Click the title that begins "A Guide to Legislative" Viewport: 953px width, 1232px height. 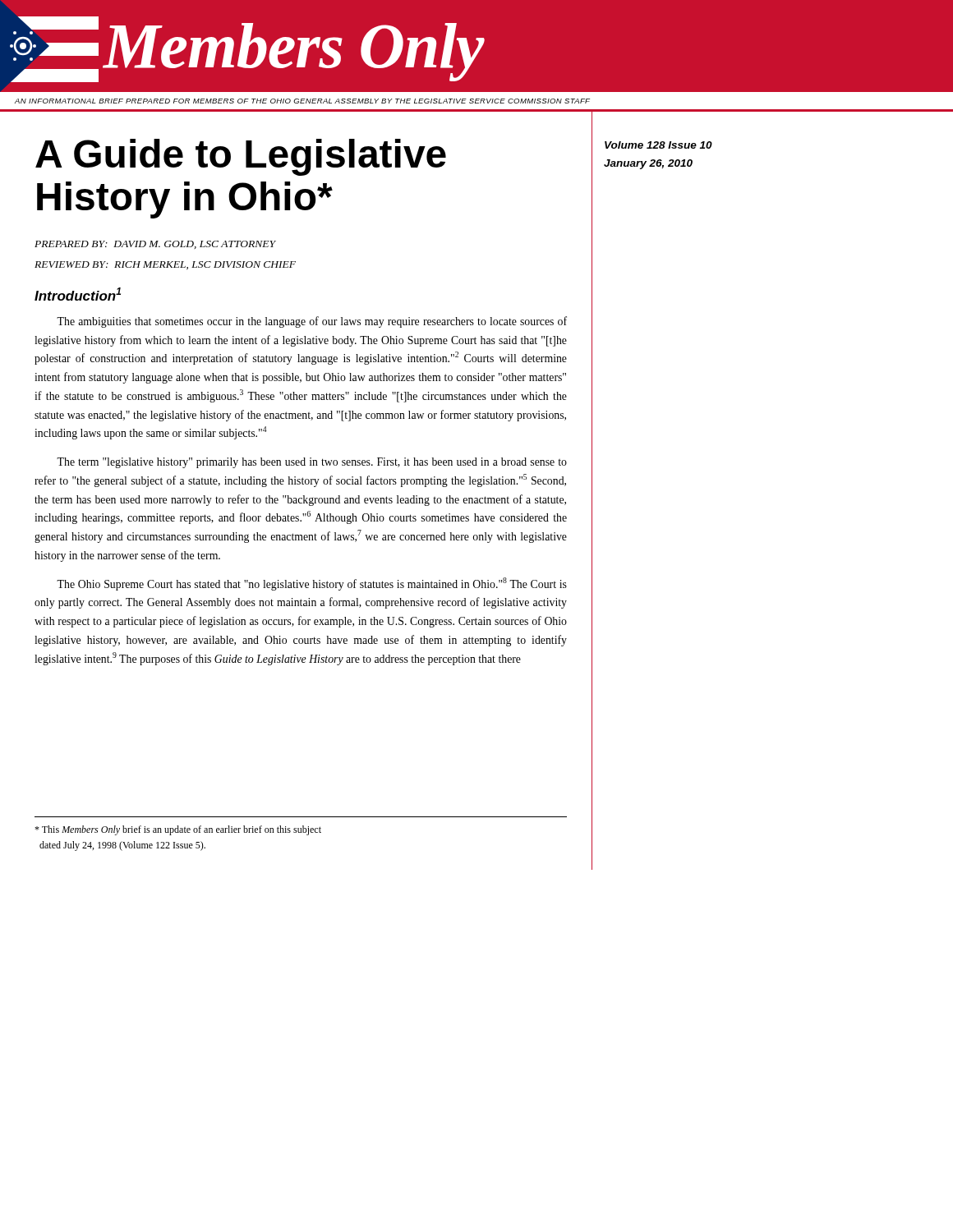[x=241, y=176]
